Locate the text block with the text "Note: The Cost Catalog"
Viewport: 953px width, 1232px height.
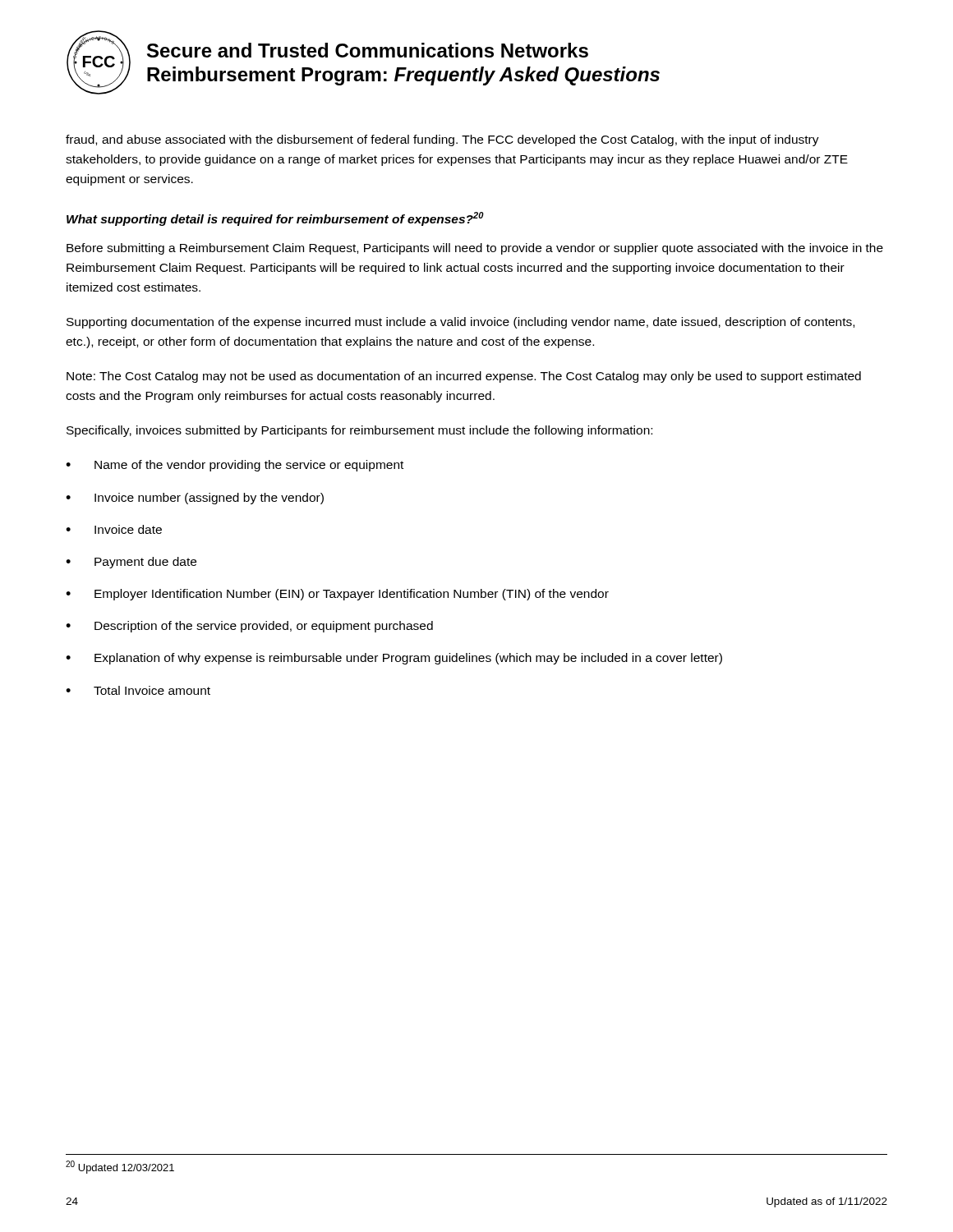tap(464, 386)
